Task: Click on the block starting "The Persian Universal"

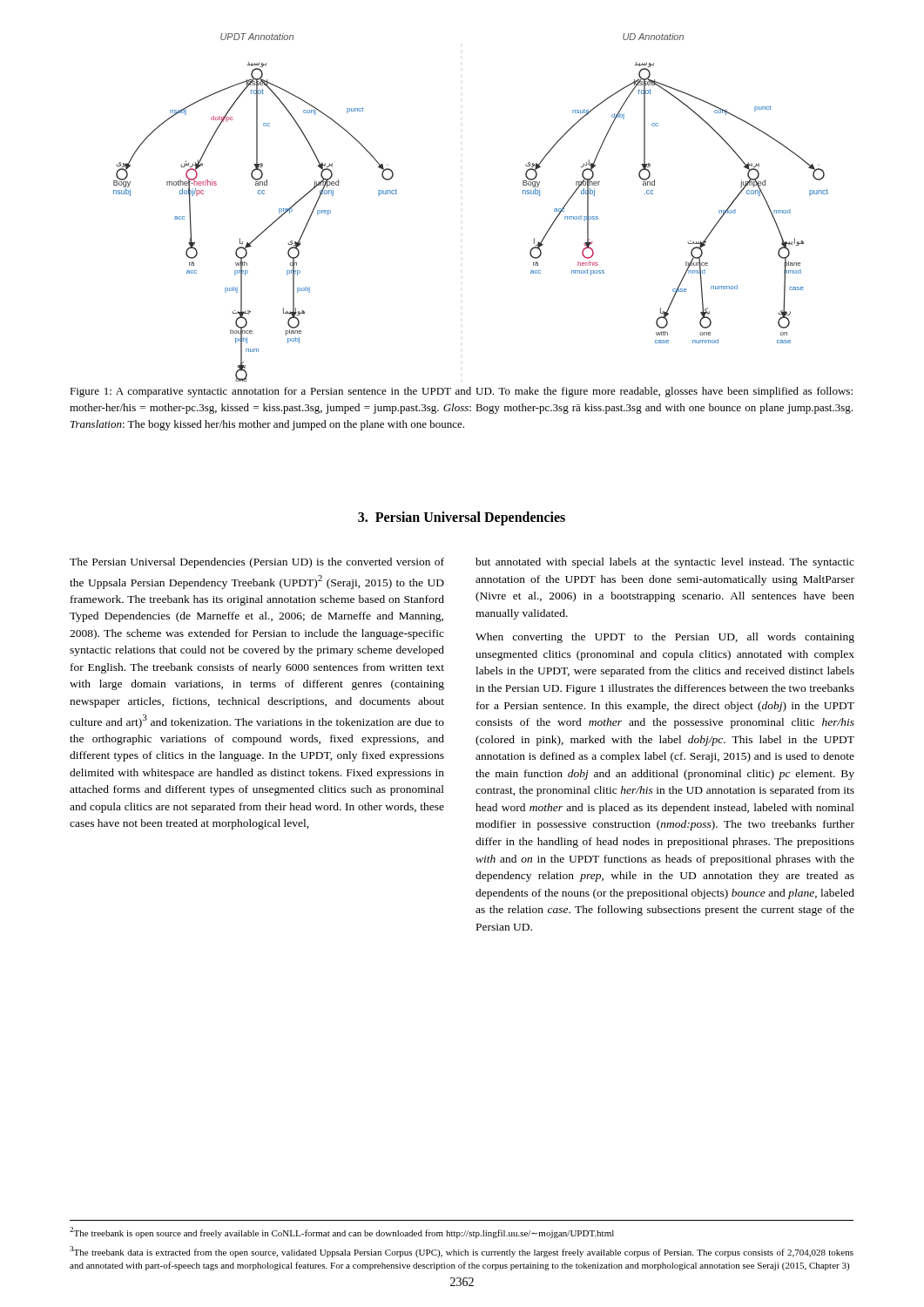Action: coord(257,693)
